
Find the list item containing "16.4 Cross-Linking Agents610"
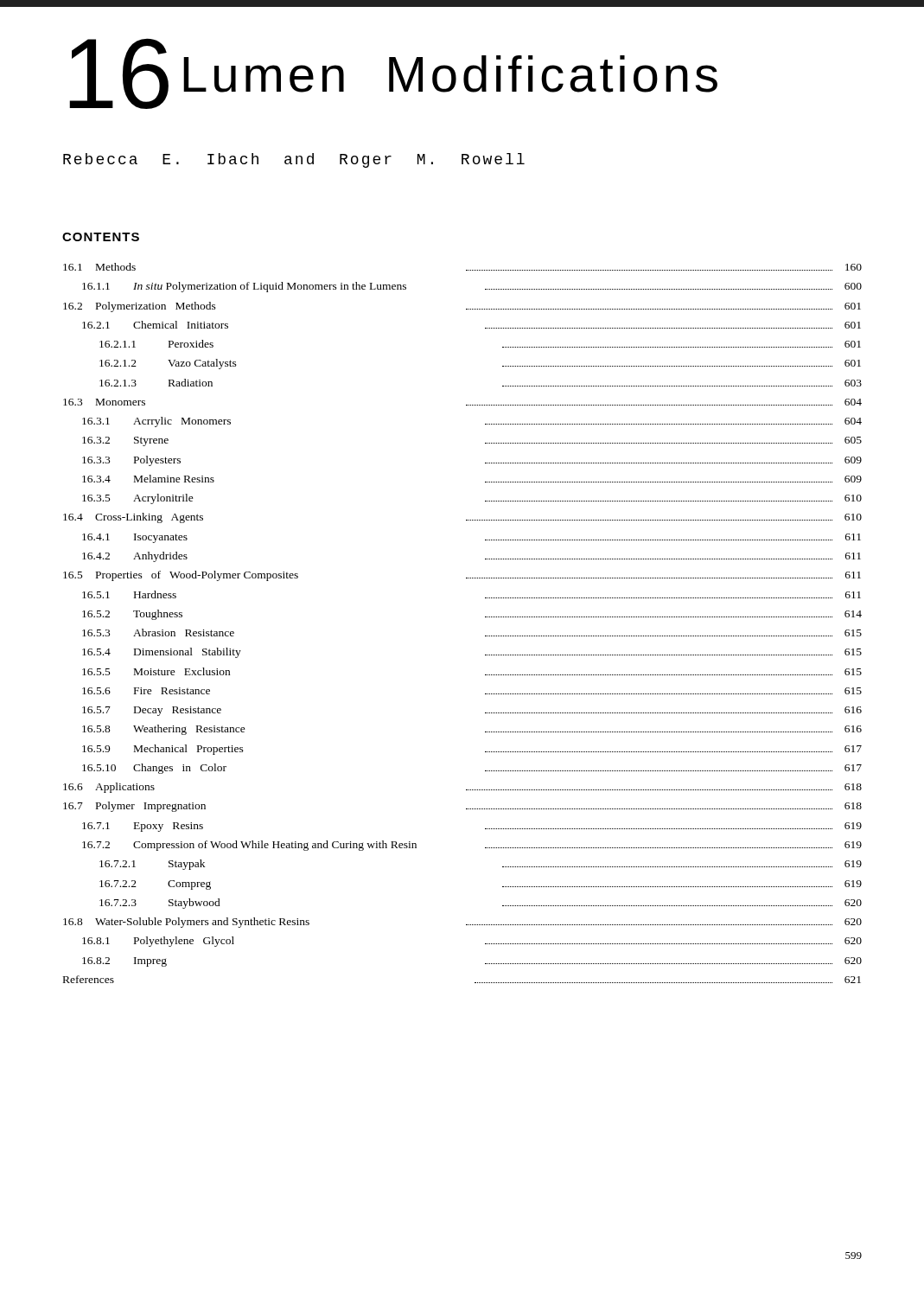coord(462,518)
